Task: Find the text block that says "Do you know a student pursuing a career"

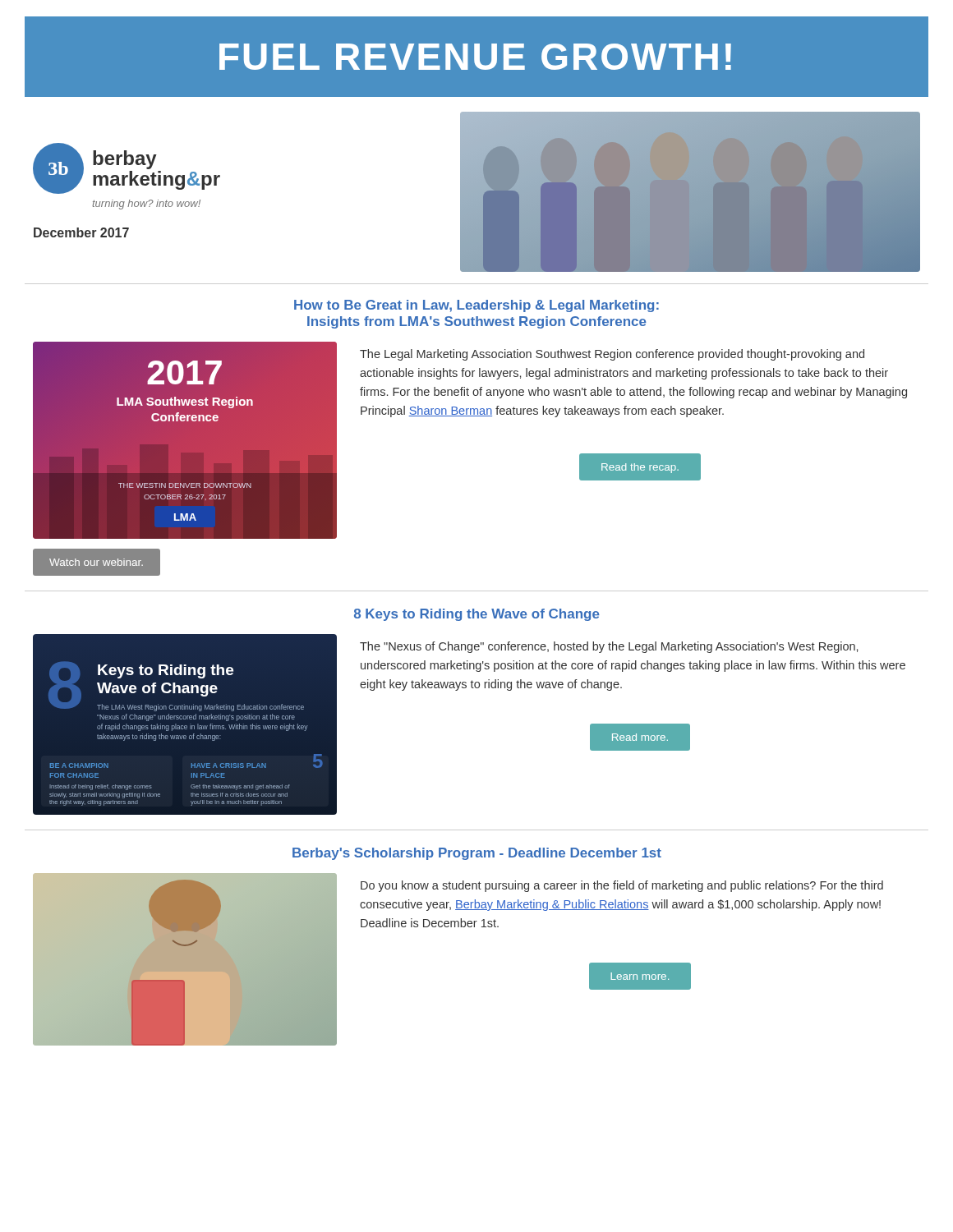Action: 622,904
